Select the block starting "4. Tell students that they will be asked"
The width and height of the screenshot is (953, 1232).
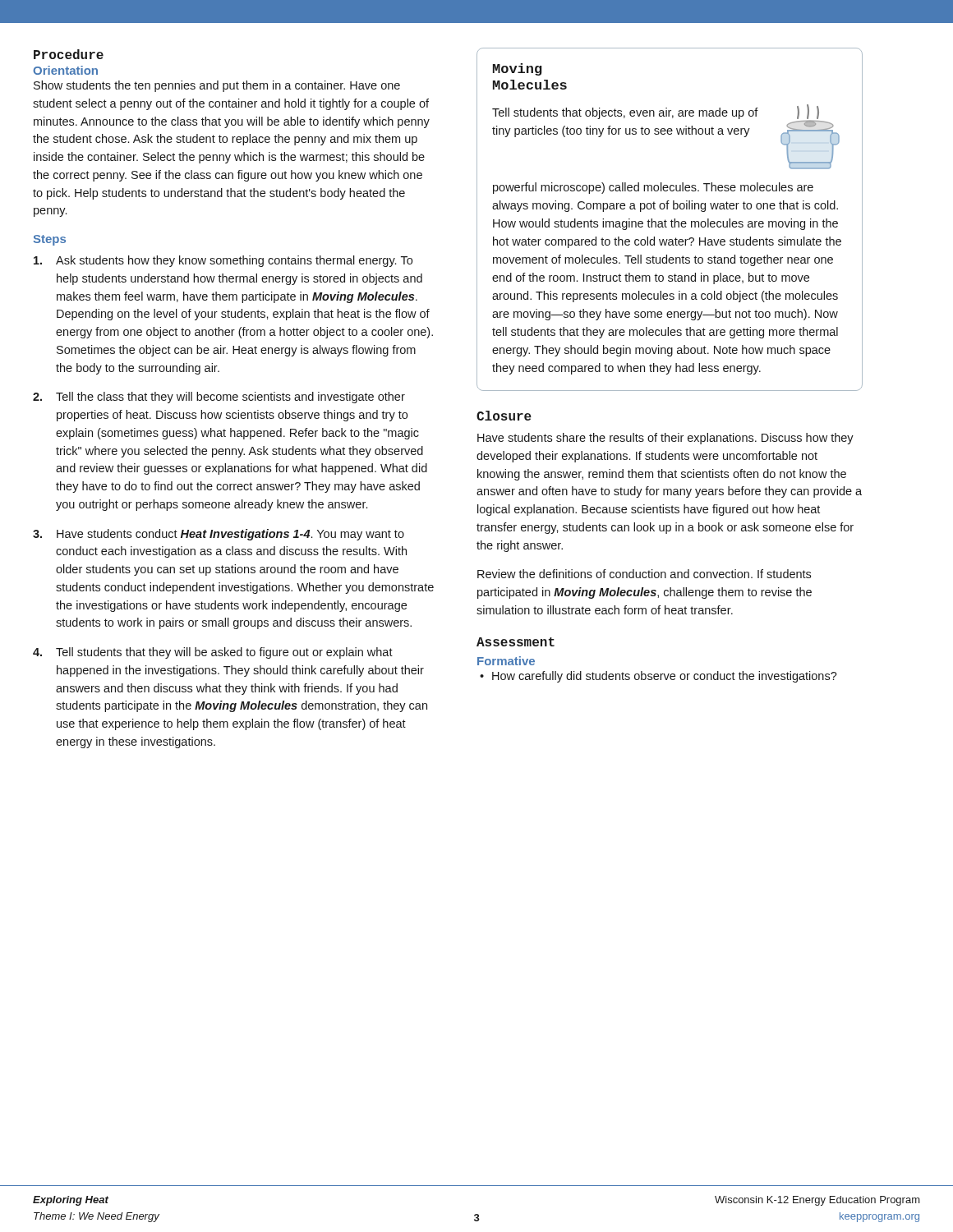[x=234, y=698]
